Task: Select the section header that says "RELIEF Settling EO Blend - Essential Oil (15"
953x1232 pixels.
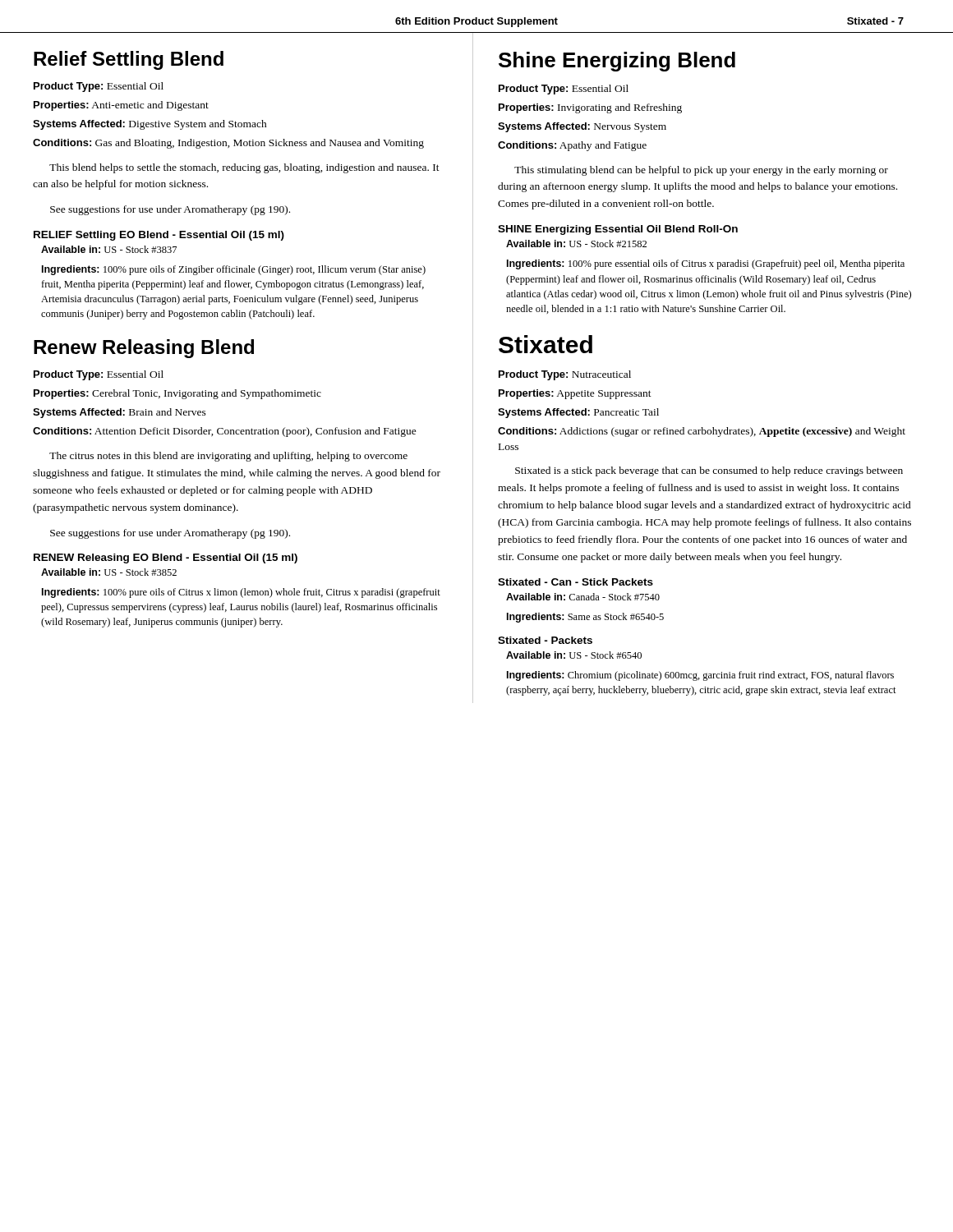Action: pyautogui.click(x=159, y=234)
